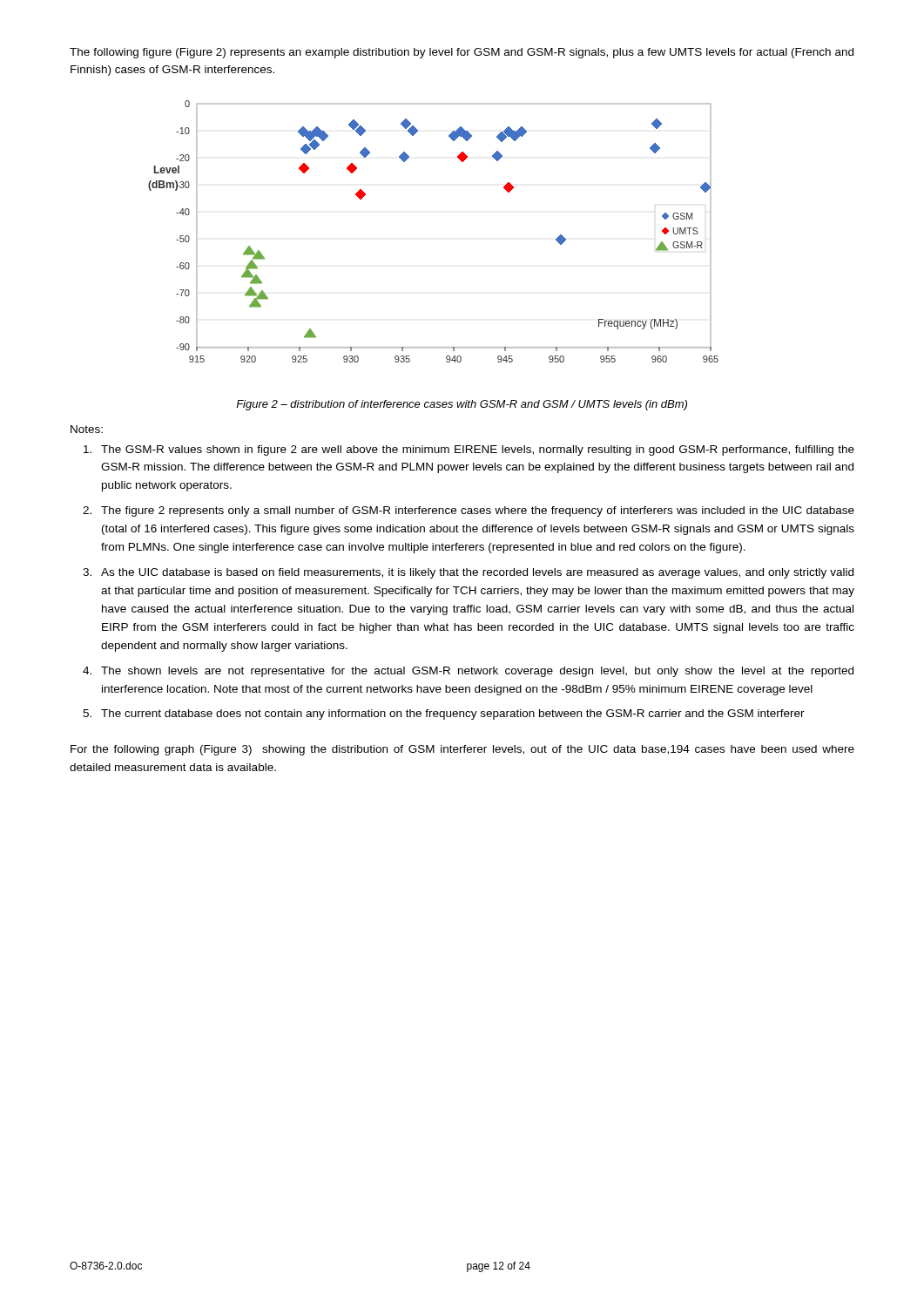Navigate to the region starting "The current database does not contain"
Screen dimensions: 1307x924
pyautogui.click(x=453, y=714)
